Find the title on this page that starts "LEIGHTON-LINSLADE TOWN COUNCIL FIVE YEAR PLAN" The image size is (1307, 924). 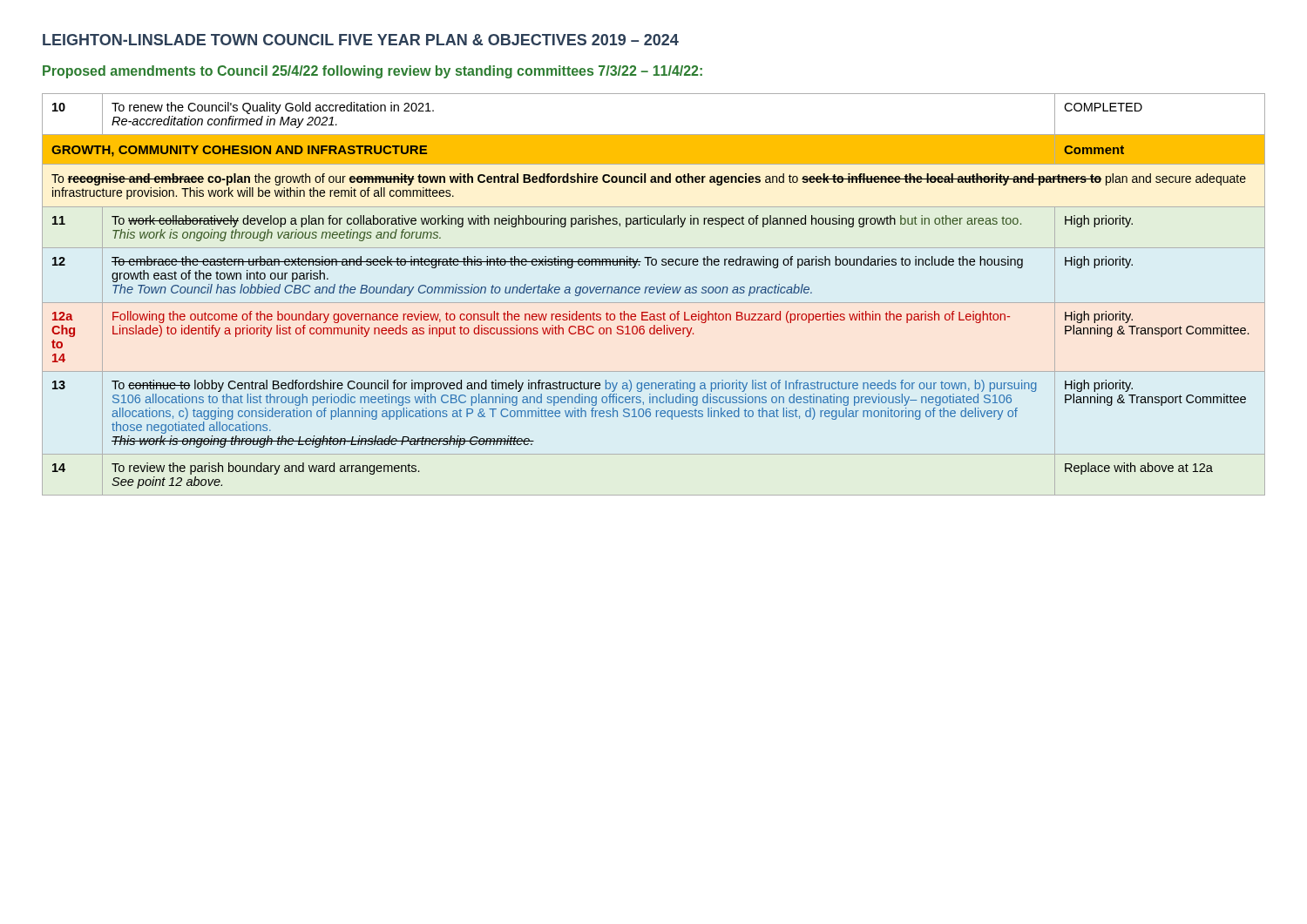(x=360, y=40)
